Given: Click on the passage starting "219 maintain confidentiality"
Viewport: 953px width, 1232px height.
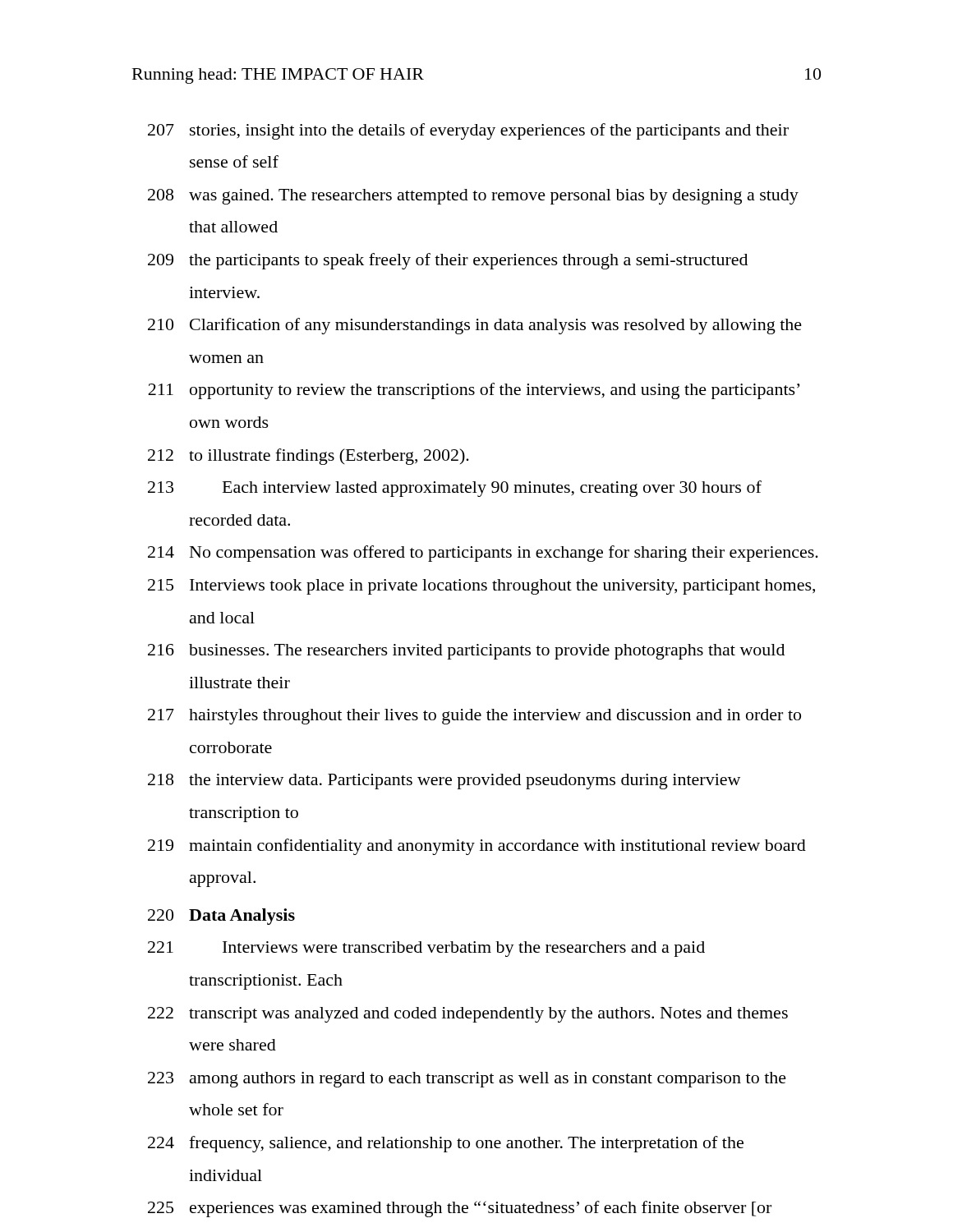Looking at the screenshot, I should click(476, 861).
